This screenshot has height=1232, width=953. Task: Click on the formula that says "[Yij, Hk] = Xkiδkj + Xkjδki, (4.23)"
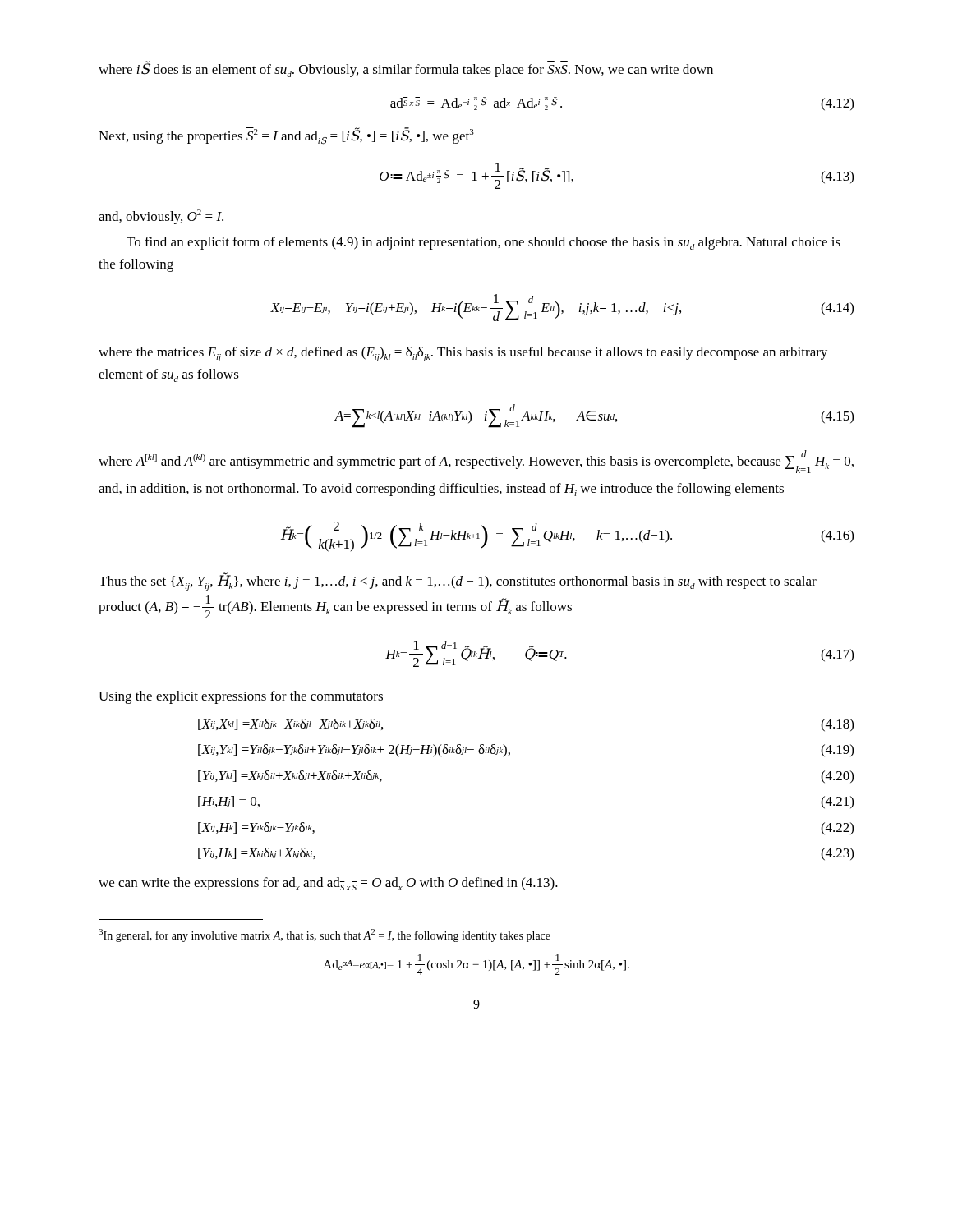pos(262,854)
